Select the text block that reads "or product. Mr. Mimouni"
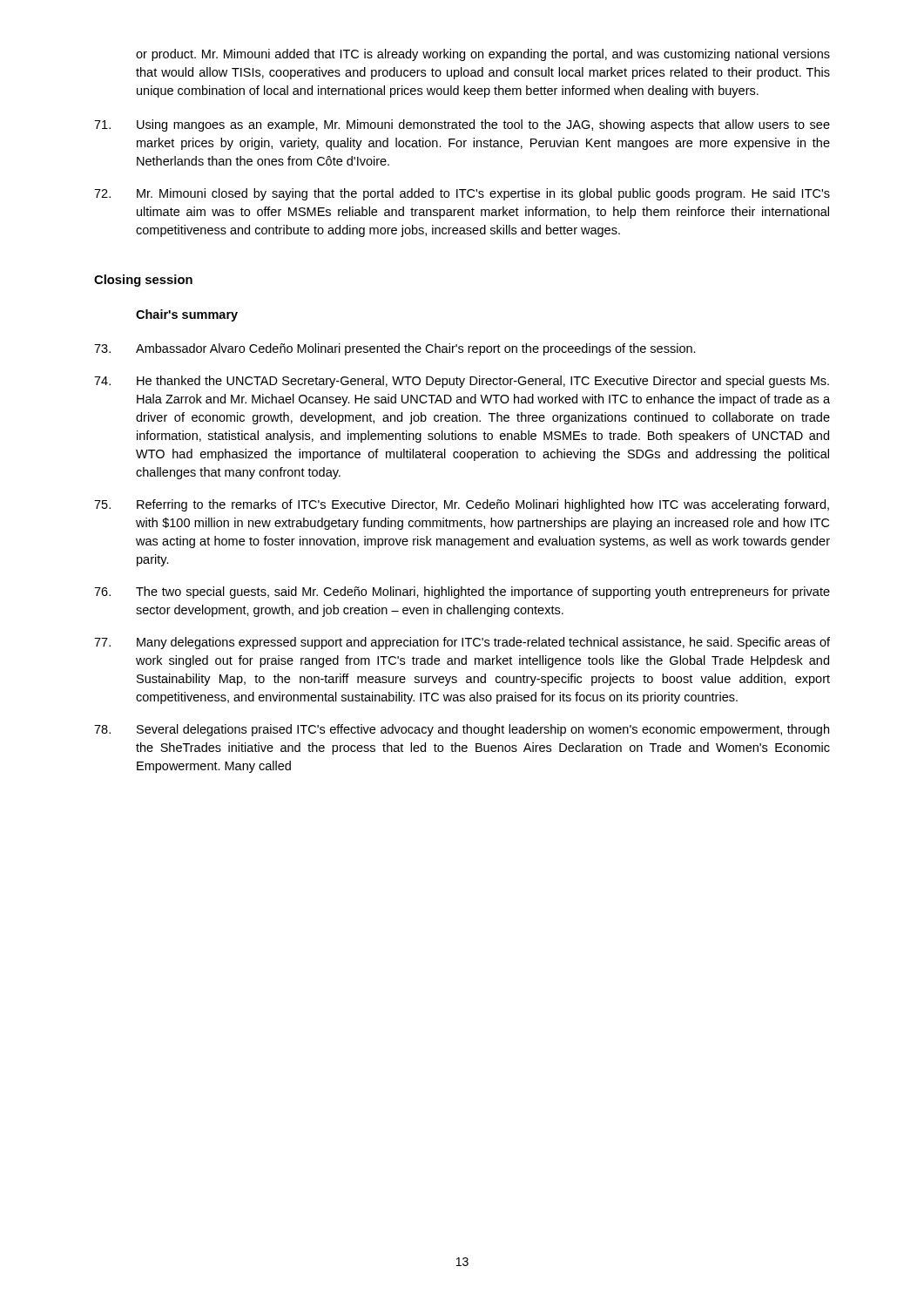 click(x=483, y=73)
